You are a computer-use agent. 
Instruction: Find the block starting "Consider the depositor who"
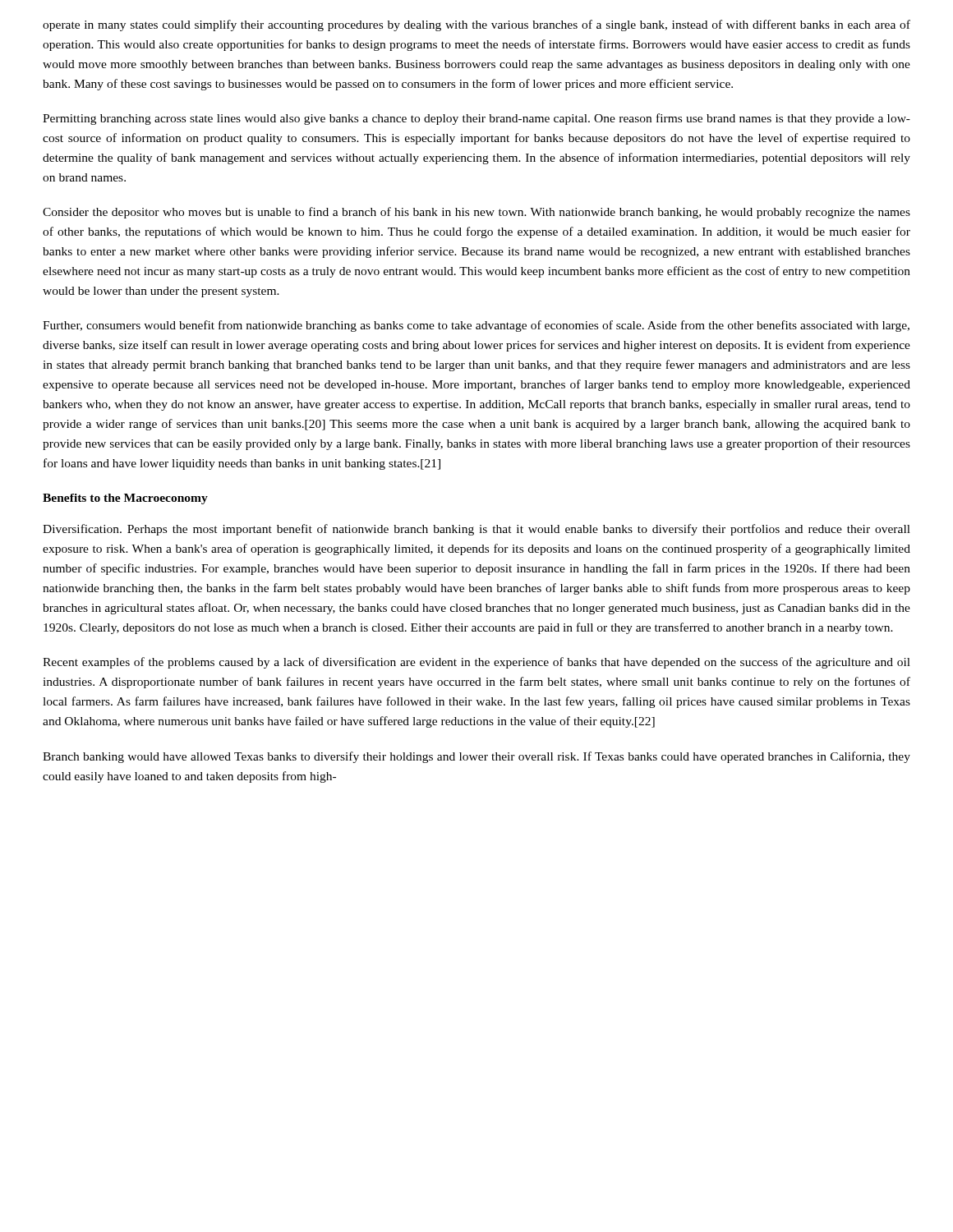click(x=476, y=251)
